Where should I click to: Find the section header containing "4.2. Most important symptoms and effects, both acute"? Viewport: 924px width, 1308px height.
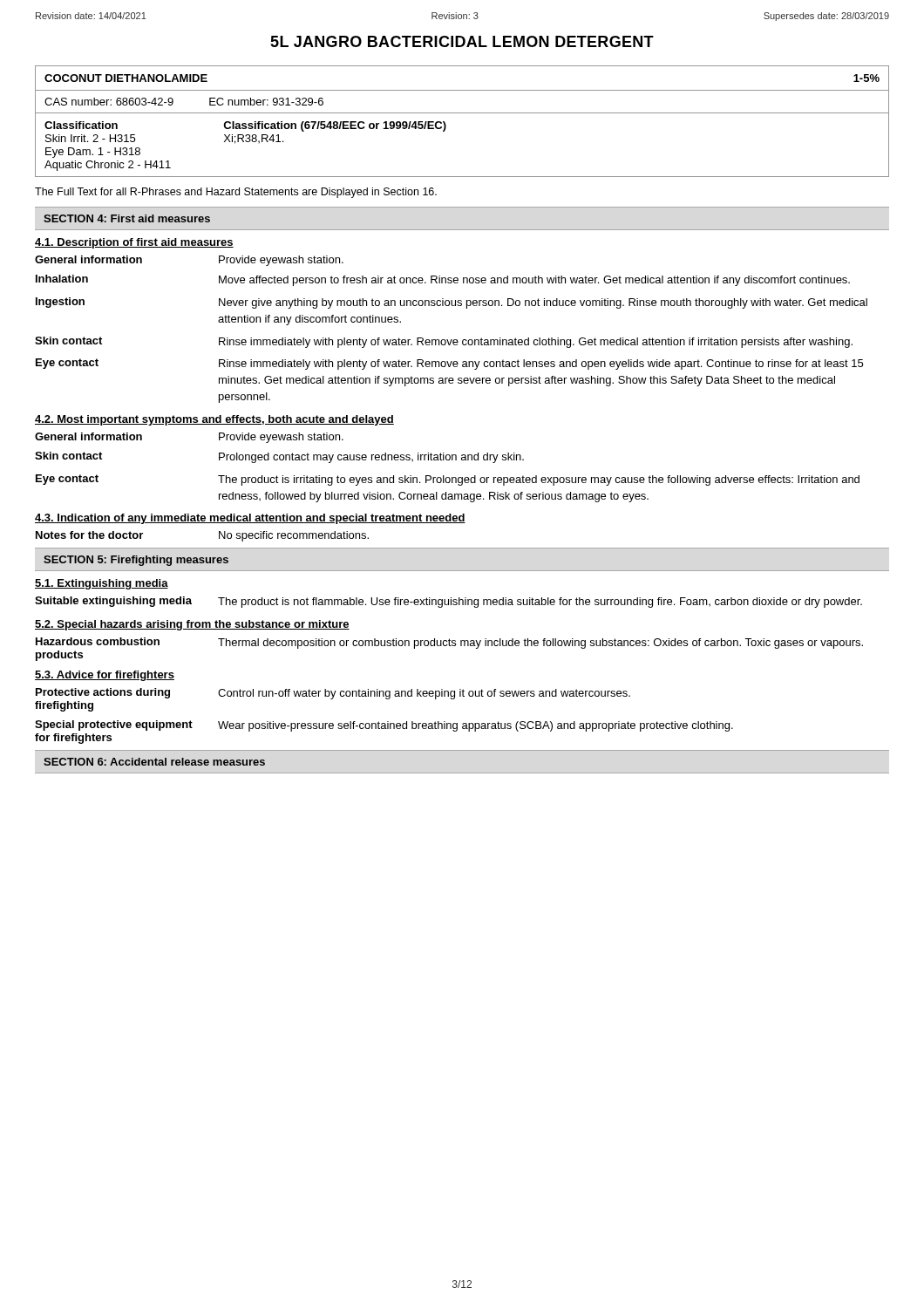point(214,419)
